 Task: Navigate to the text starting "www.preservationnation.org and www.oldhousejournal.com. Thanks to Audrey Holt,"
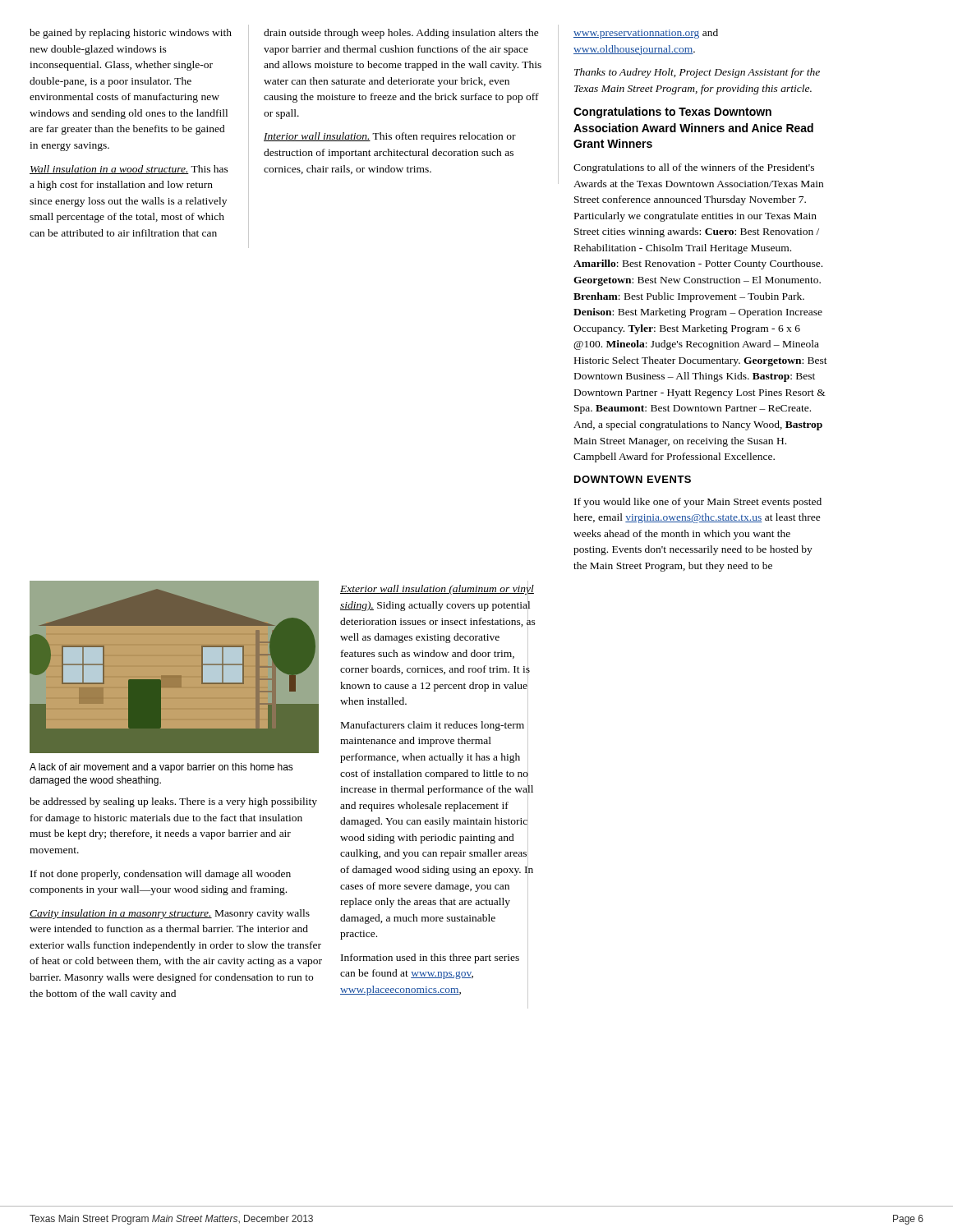[x=701, y=60]
